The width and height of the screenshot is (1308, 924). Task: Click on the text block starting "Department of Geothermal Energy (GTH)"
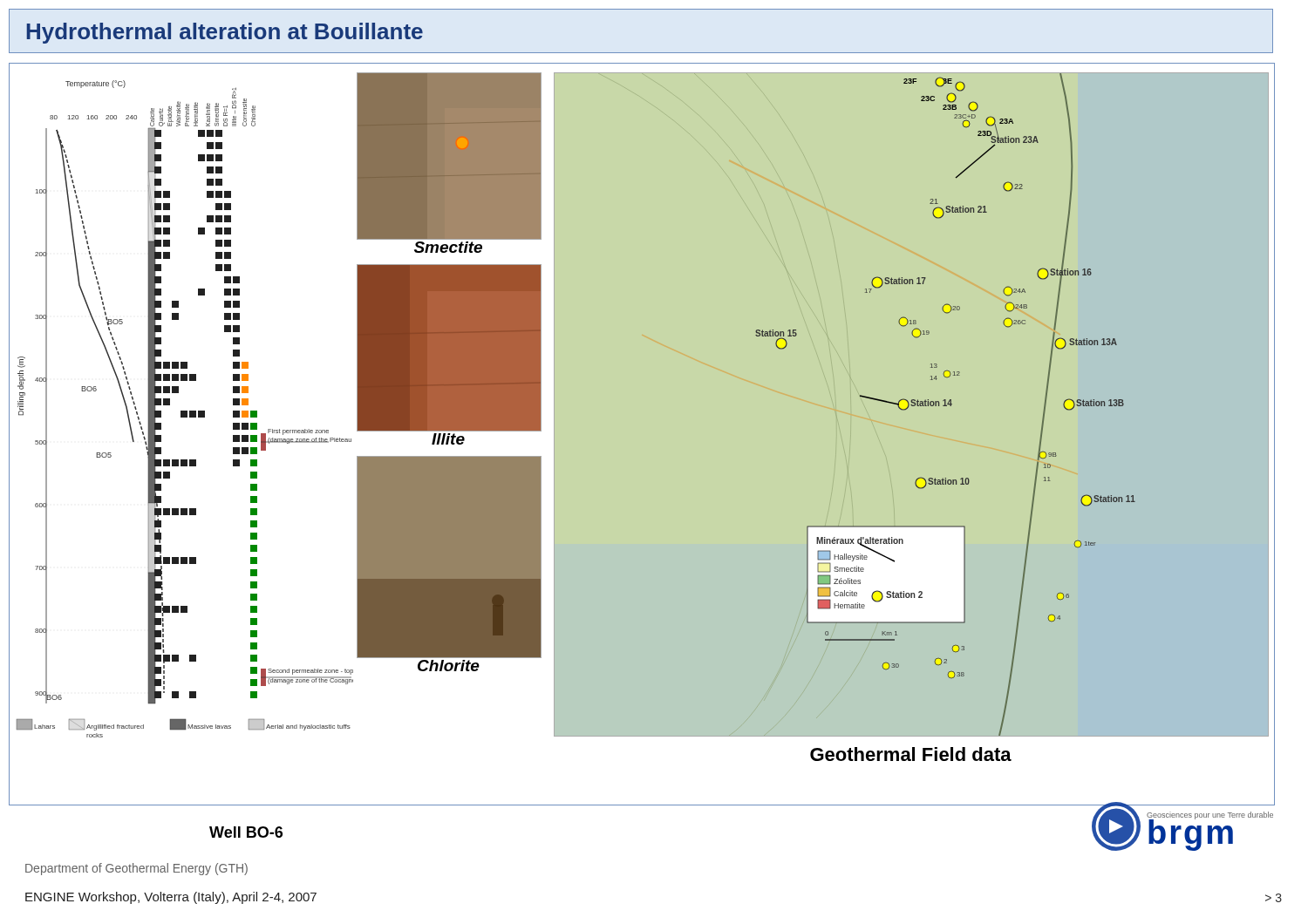pyautogui.click(x=136, y=868)
